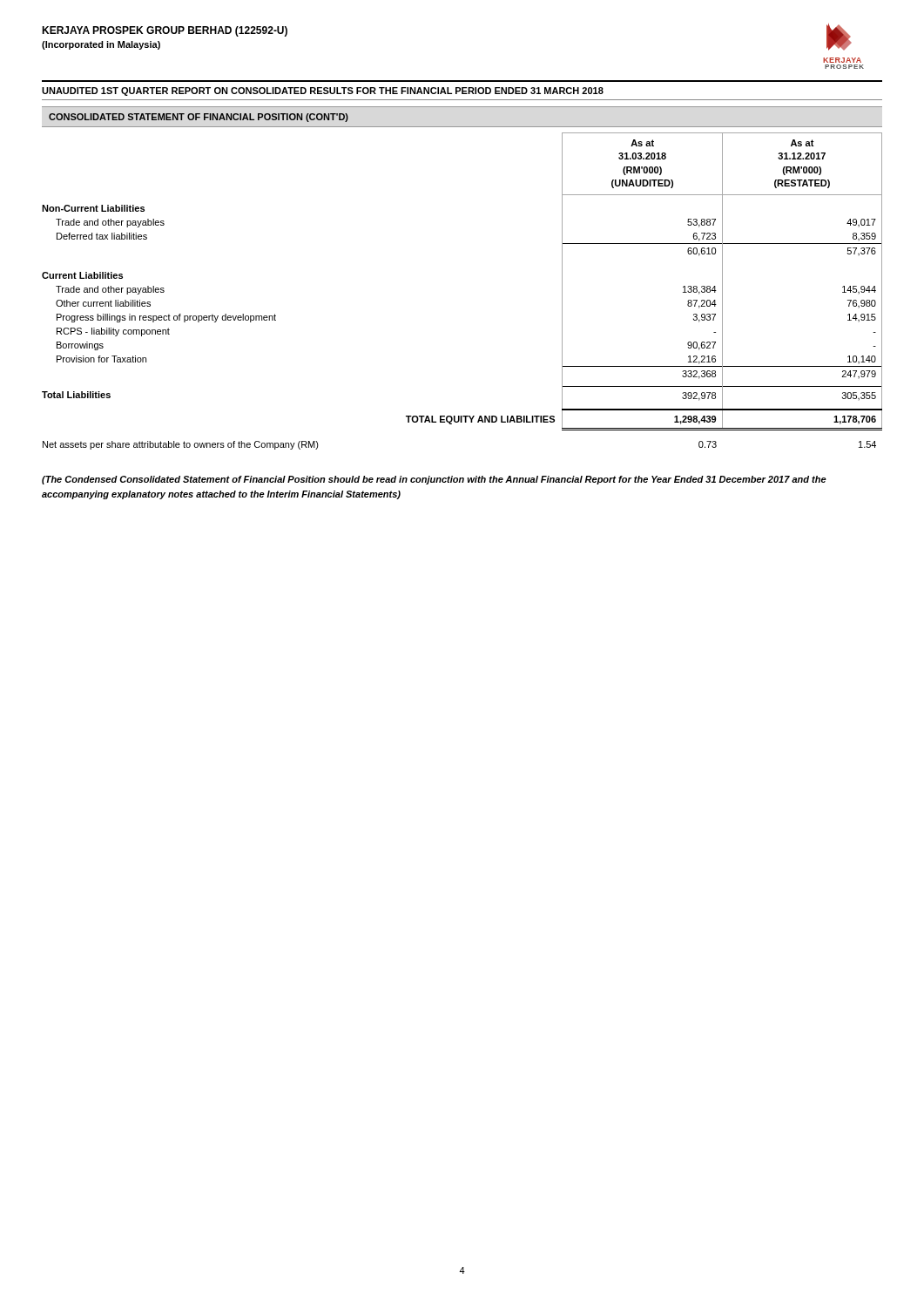Find the block starting "(The Condensed Consolidated Statement of Financial Position should"
Image resolution: width=924 pixels, height=1307 pixels.
coord(434,487)
